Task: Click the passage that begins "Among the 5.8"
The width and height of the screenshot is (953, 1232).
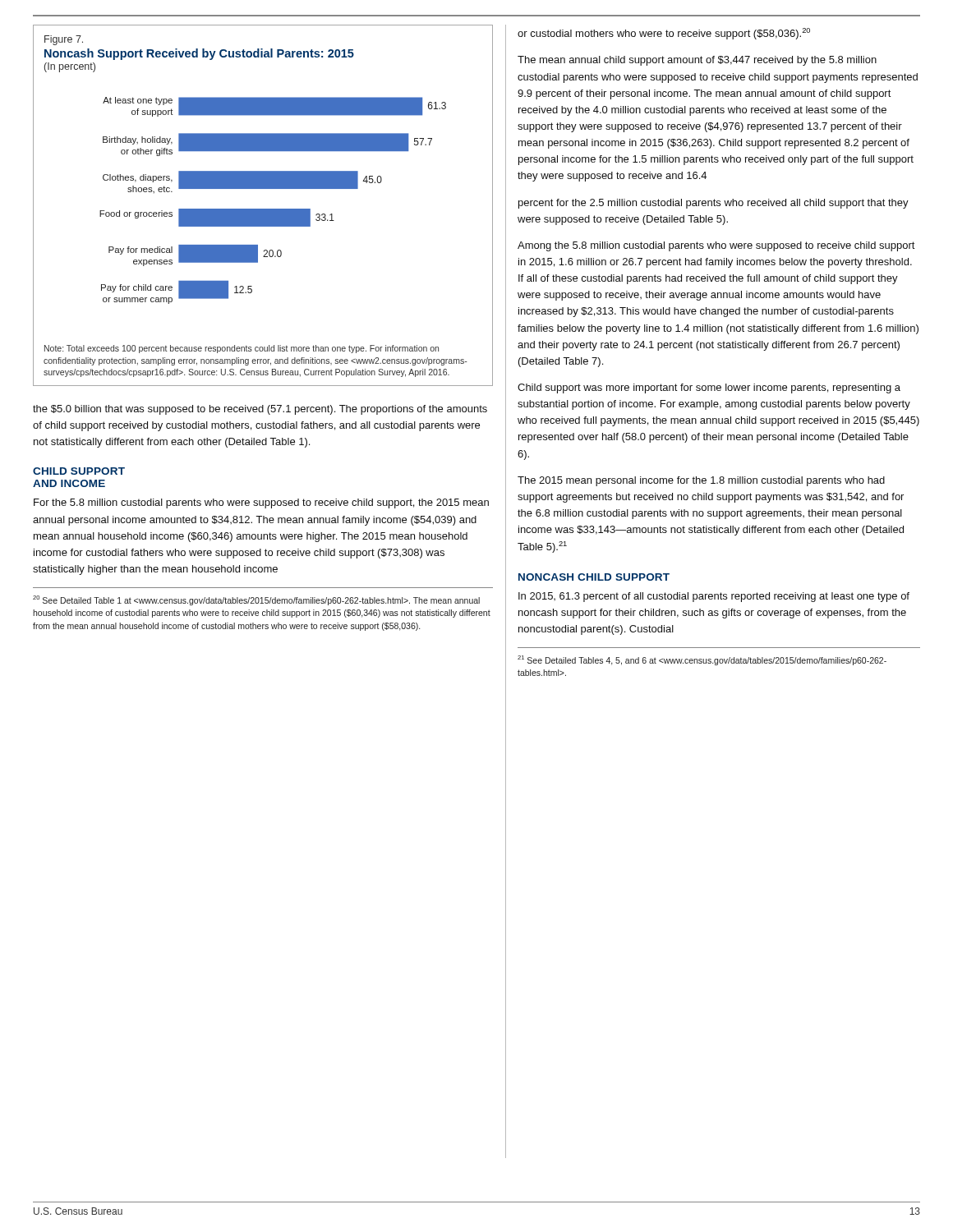Action: 718,303
